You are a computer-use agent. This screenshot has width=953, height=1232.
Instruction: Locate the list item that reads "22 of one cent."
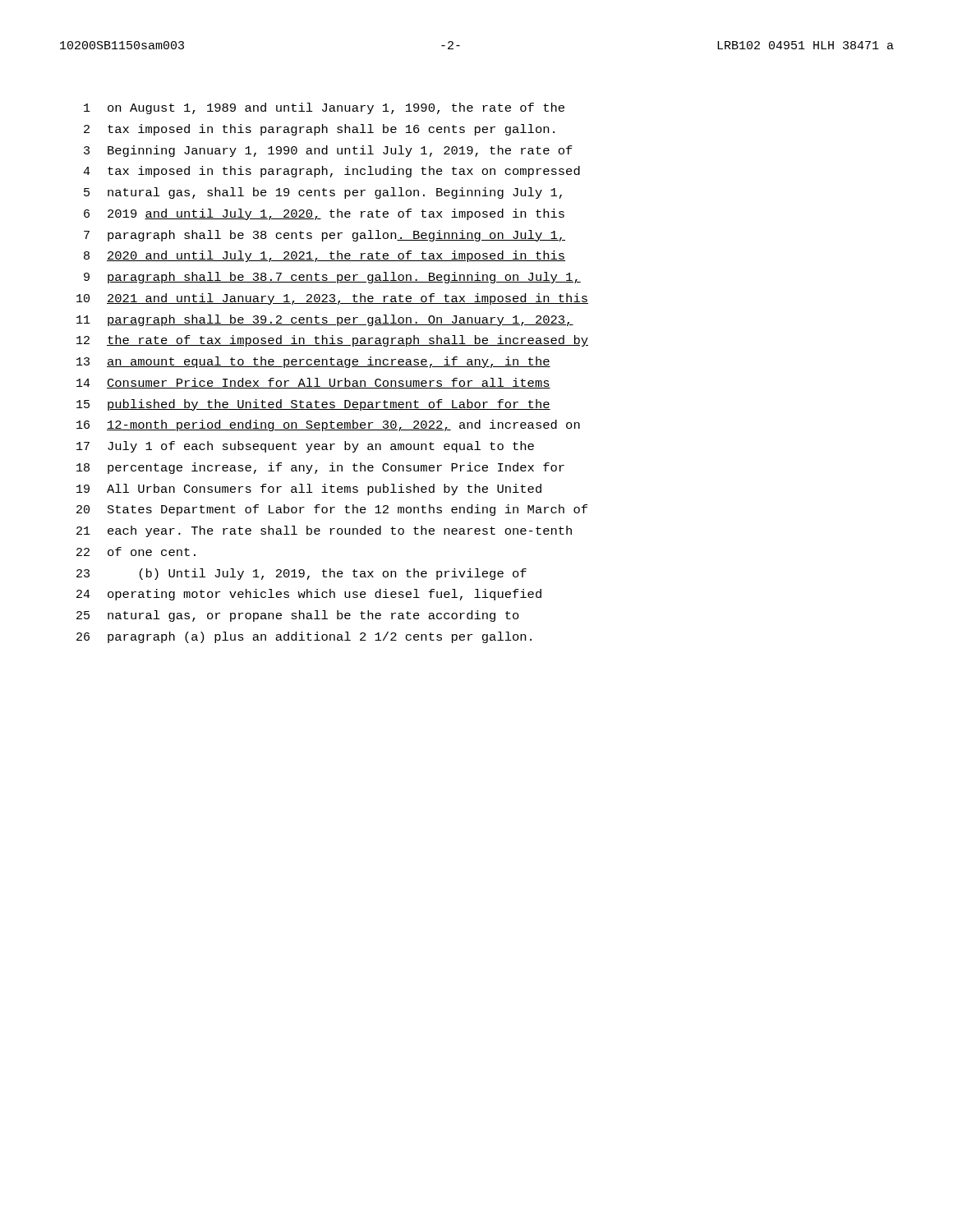[136, 552]
